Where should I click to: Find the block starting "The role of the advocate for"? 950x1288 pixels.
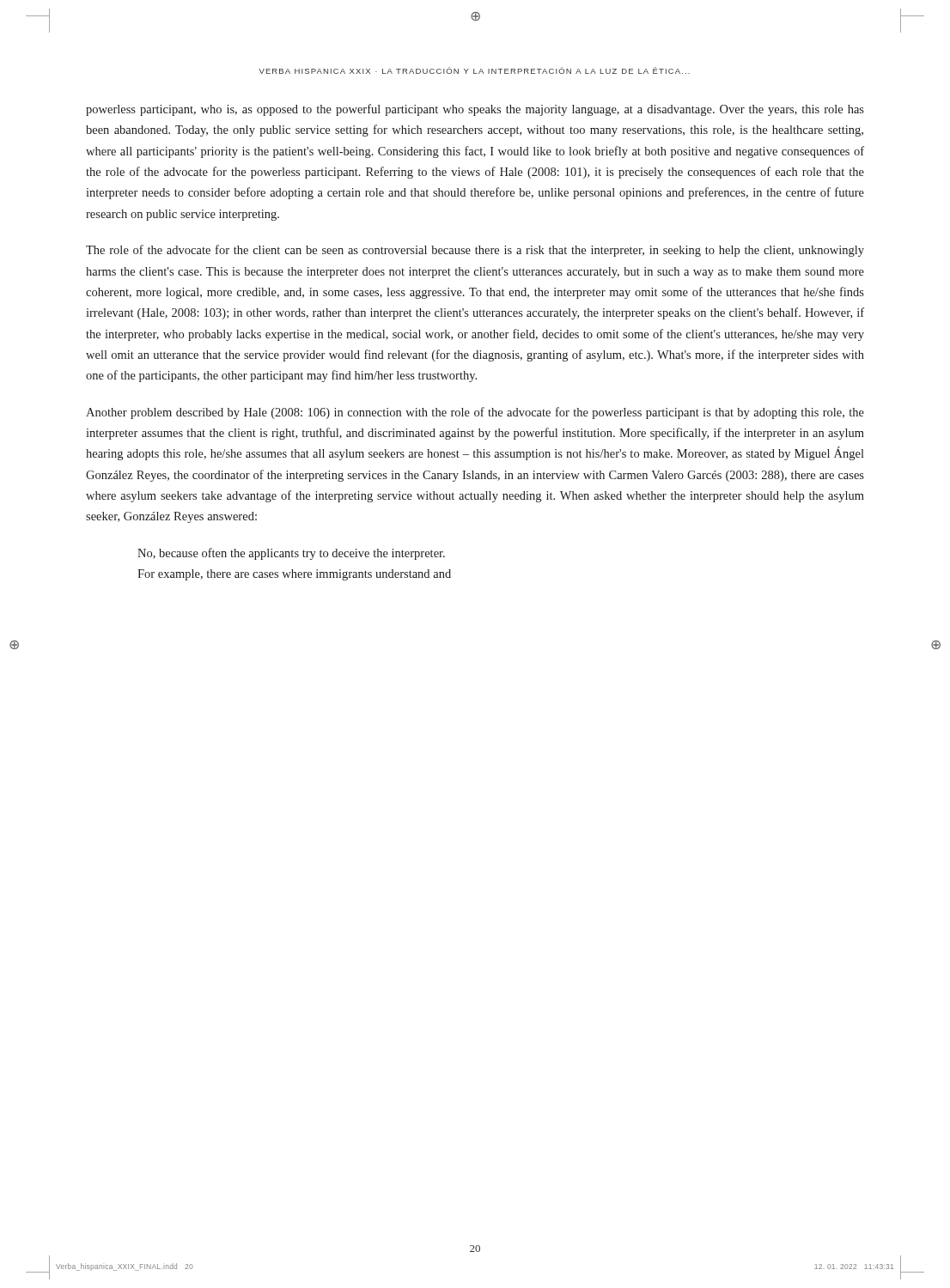[475, 313]
